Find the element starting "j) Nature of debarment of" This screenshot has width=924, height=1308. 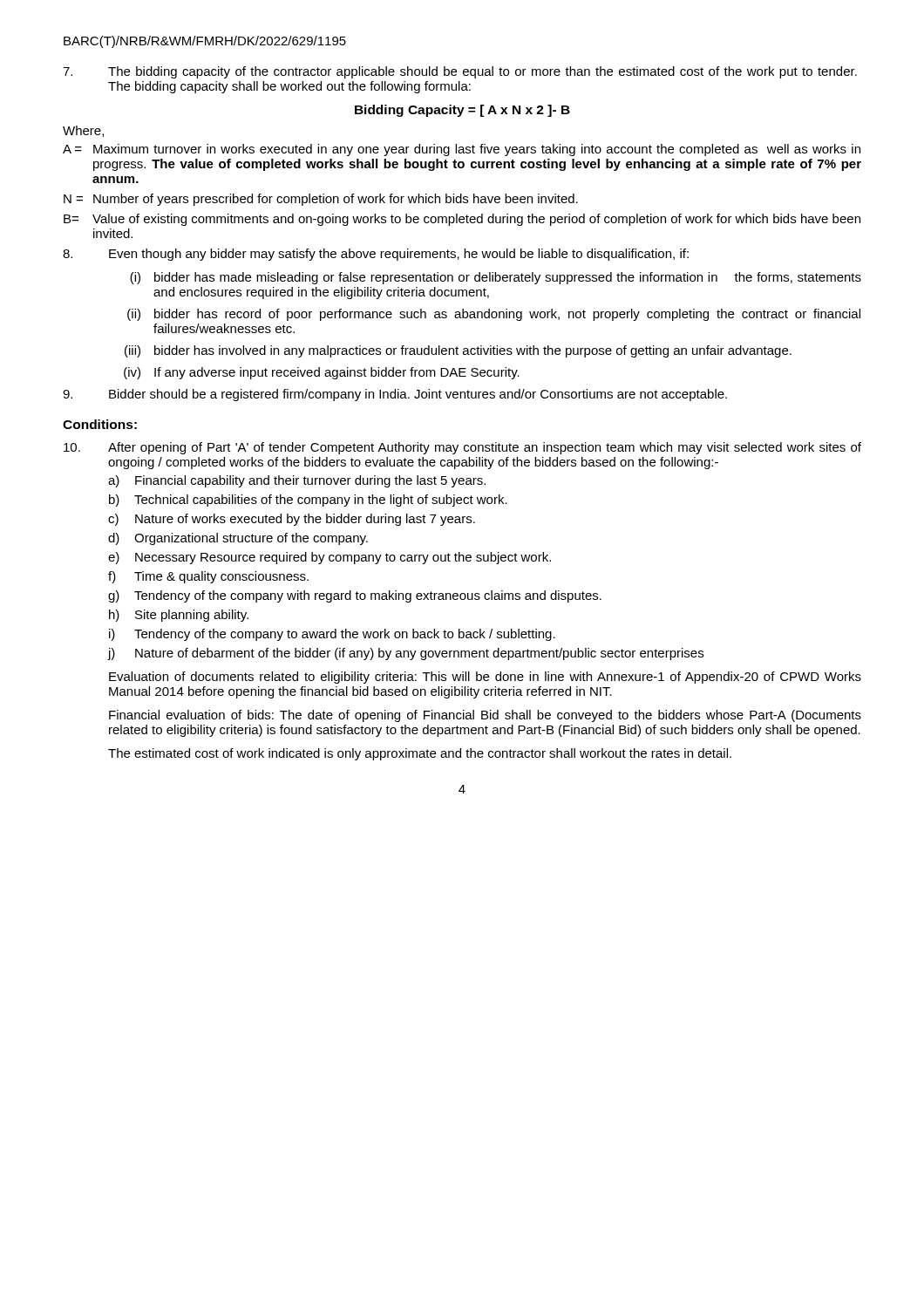click(x=485, y=653)
